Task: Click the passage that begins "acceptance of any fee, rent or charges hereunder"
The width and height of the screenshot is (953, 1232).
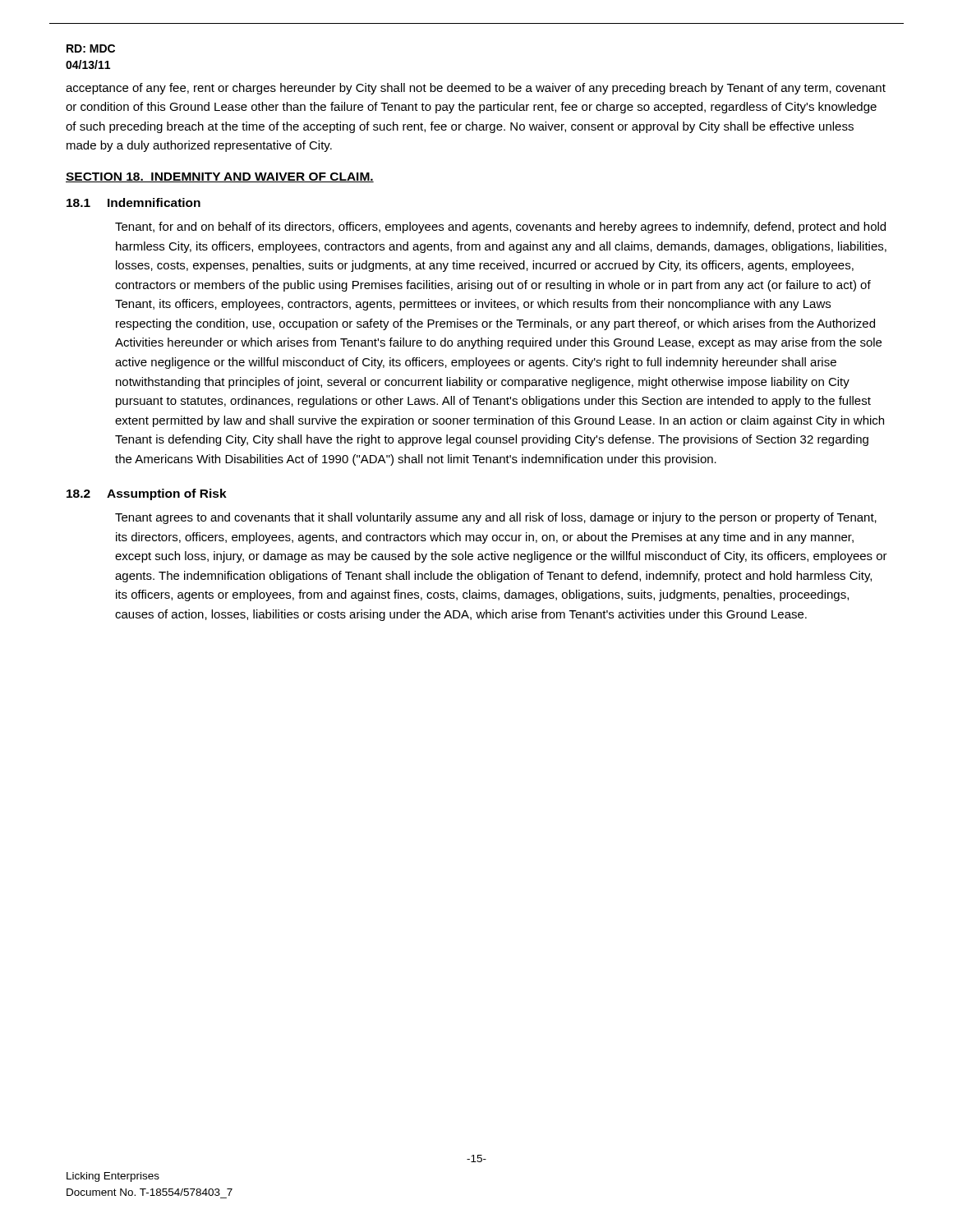Action: [x=476, y=116]
